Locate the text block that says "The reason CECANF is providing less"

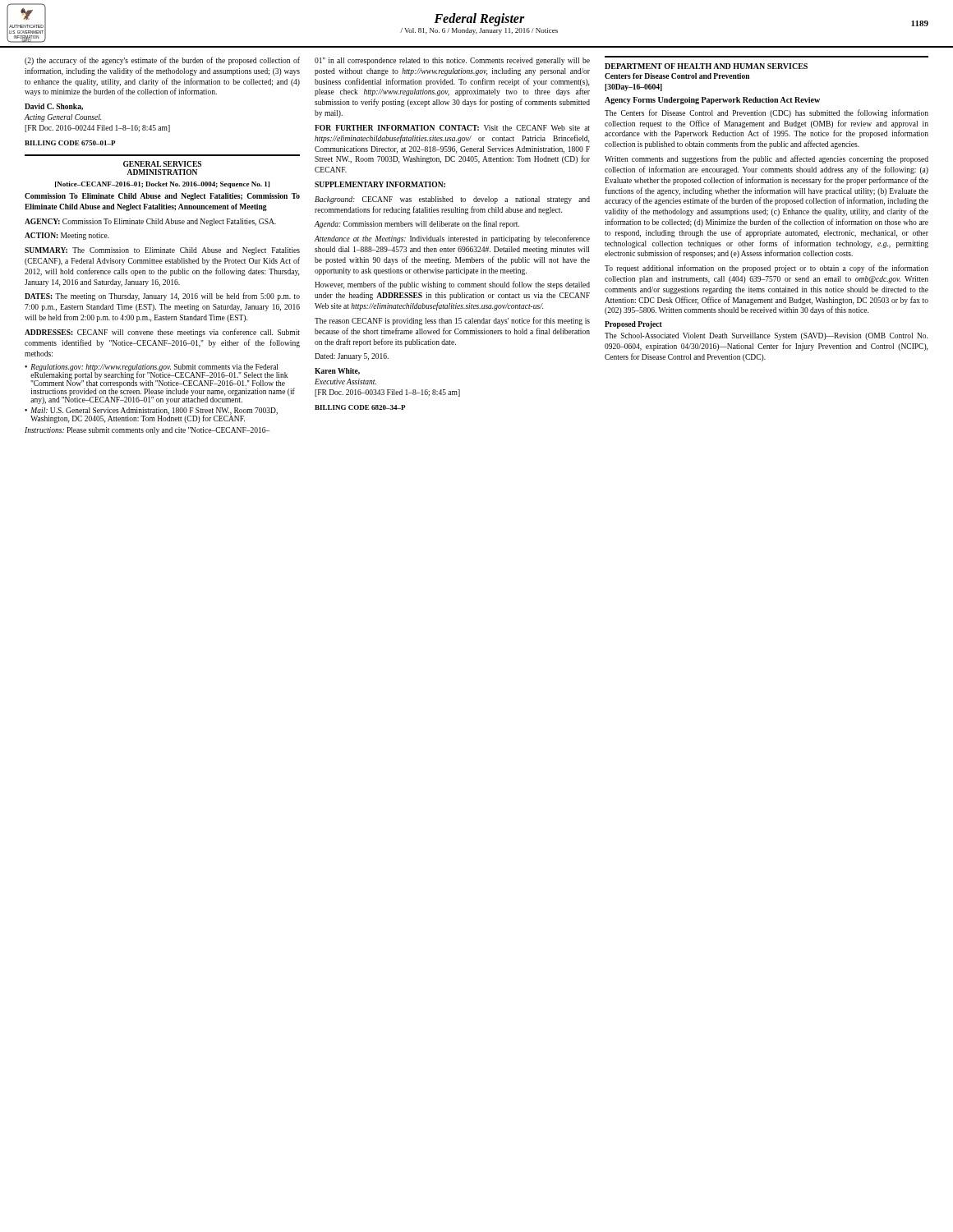point(452,332)
